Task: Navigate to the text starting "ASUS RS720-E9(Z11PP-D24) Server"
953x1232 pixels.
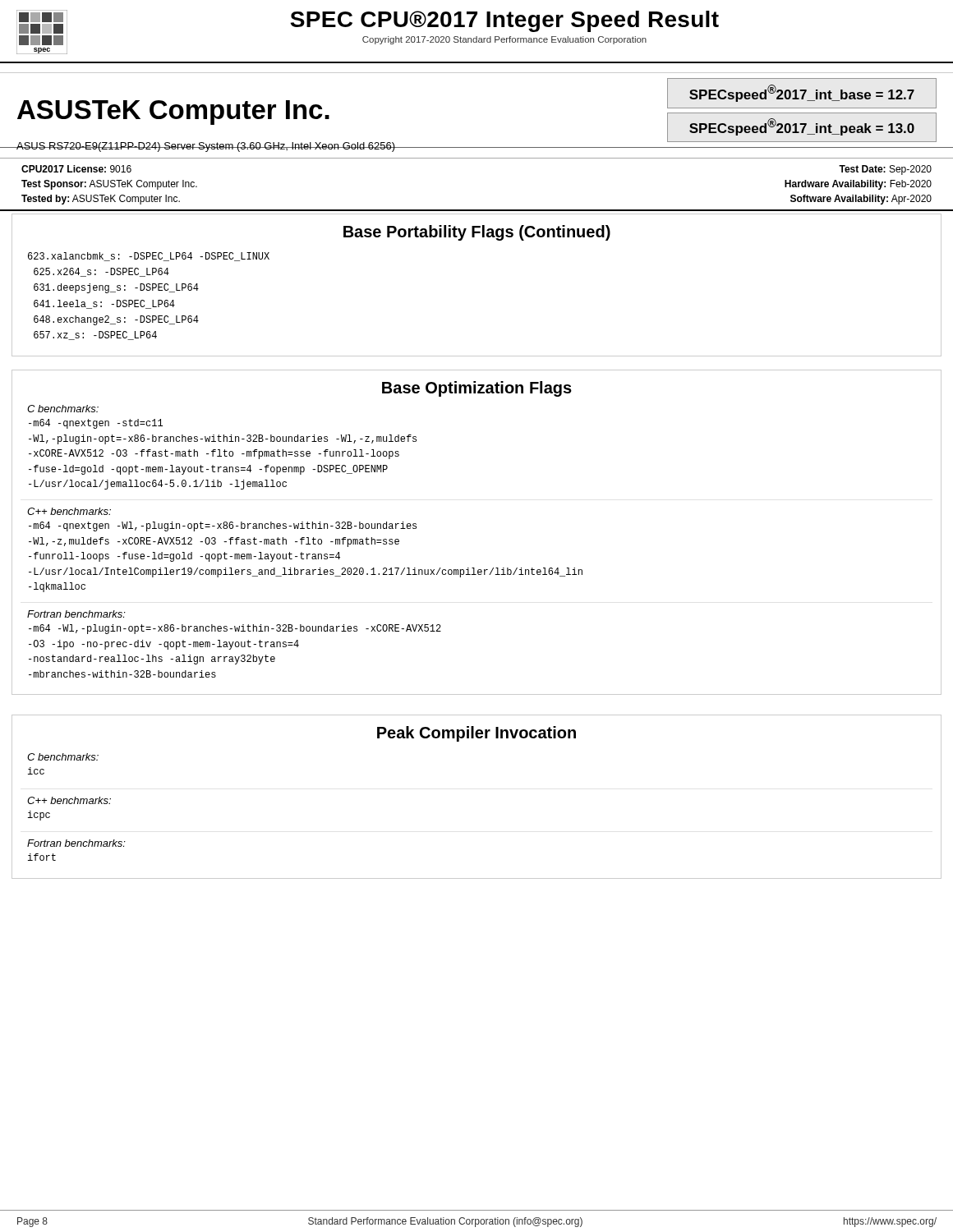Action: (x=206, y=146)
